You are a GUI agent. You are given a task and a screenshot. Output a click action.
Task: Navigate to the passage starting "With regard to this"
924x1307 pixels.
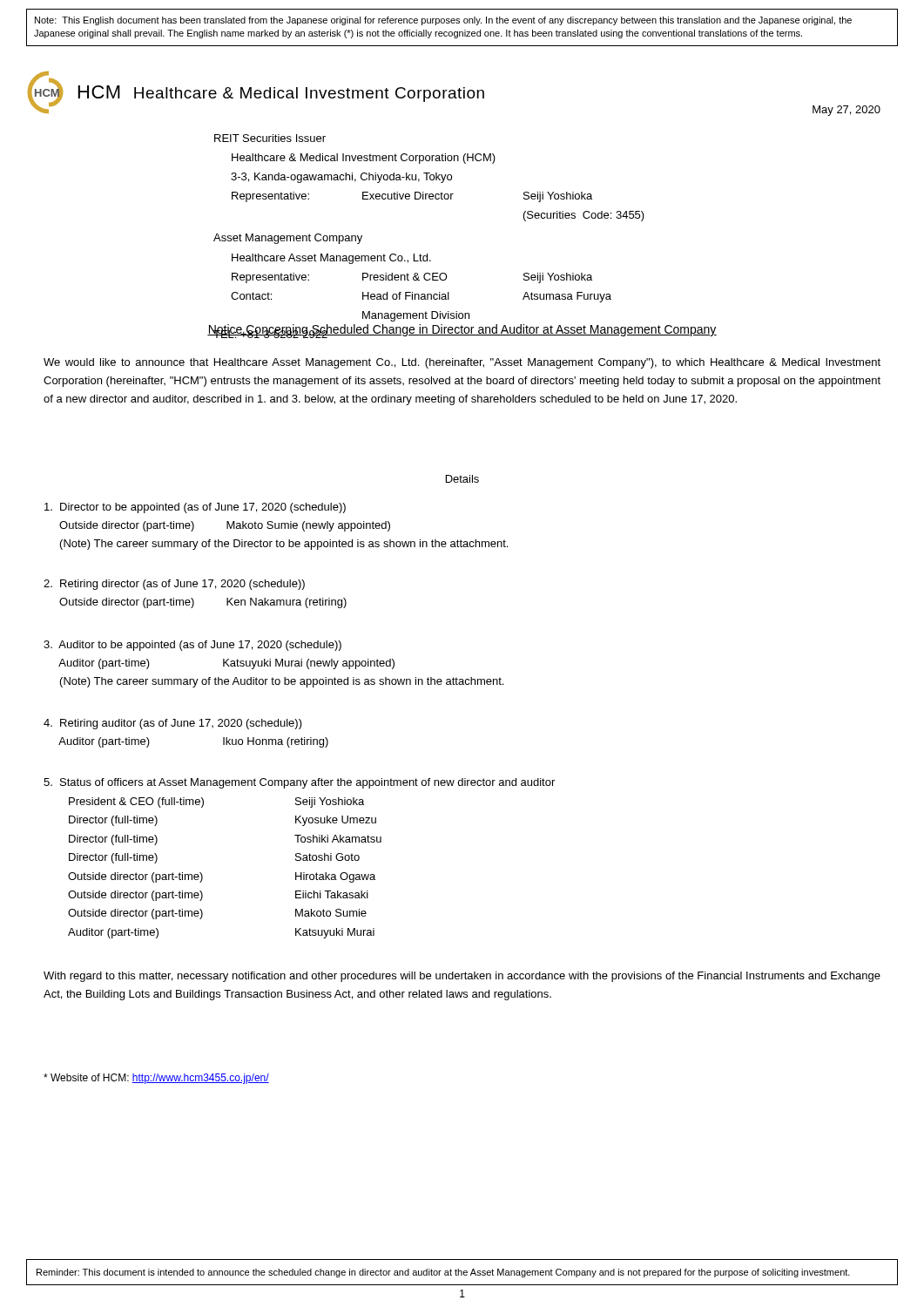pyautogui.click(x=462, y=984)
